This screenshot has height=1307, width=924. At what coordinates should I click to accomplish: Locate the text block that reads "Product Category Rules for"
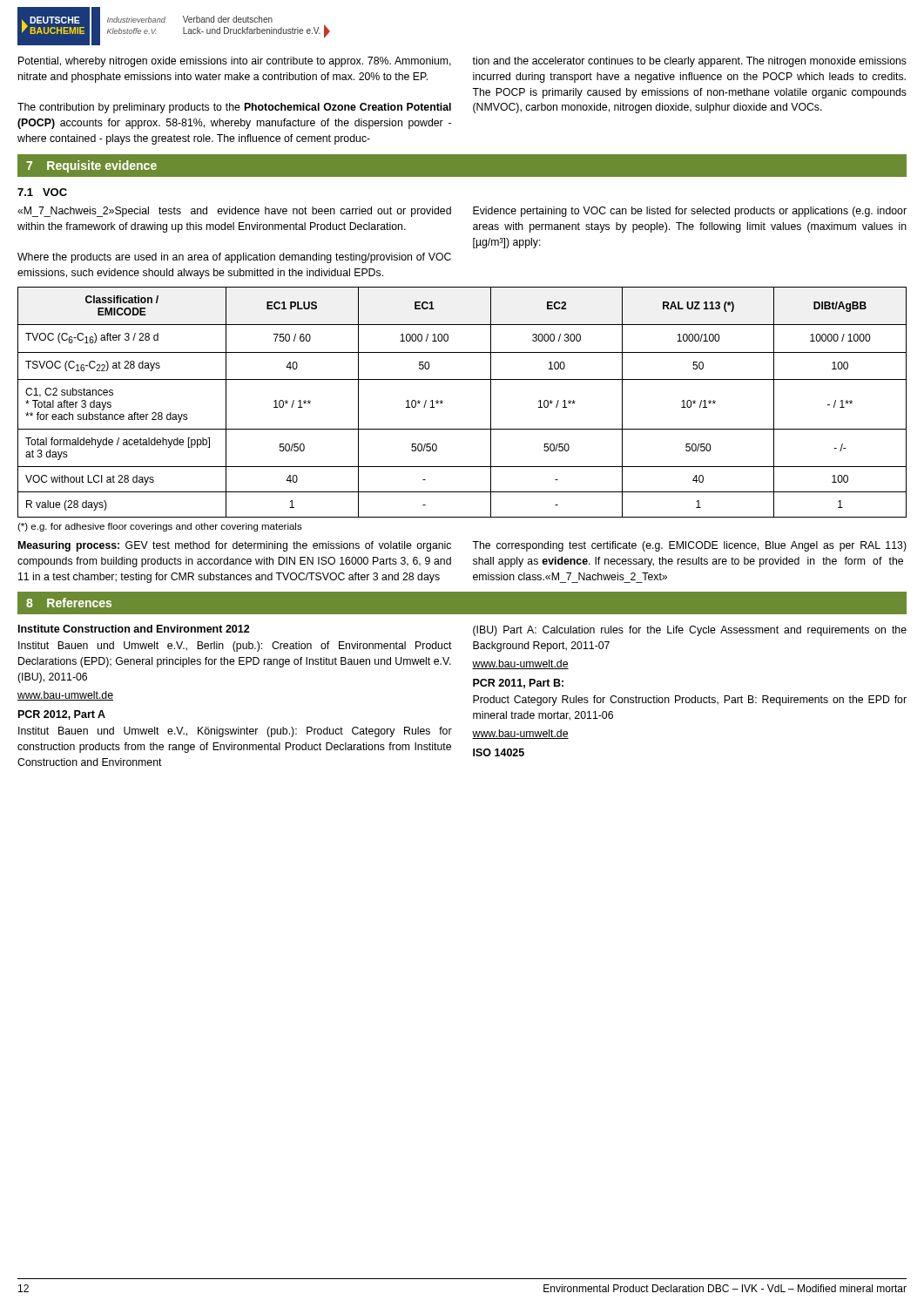point(689,707)
